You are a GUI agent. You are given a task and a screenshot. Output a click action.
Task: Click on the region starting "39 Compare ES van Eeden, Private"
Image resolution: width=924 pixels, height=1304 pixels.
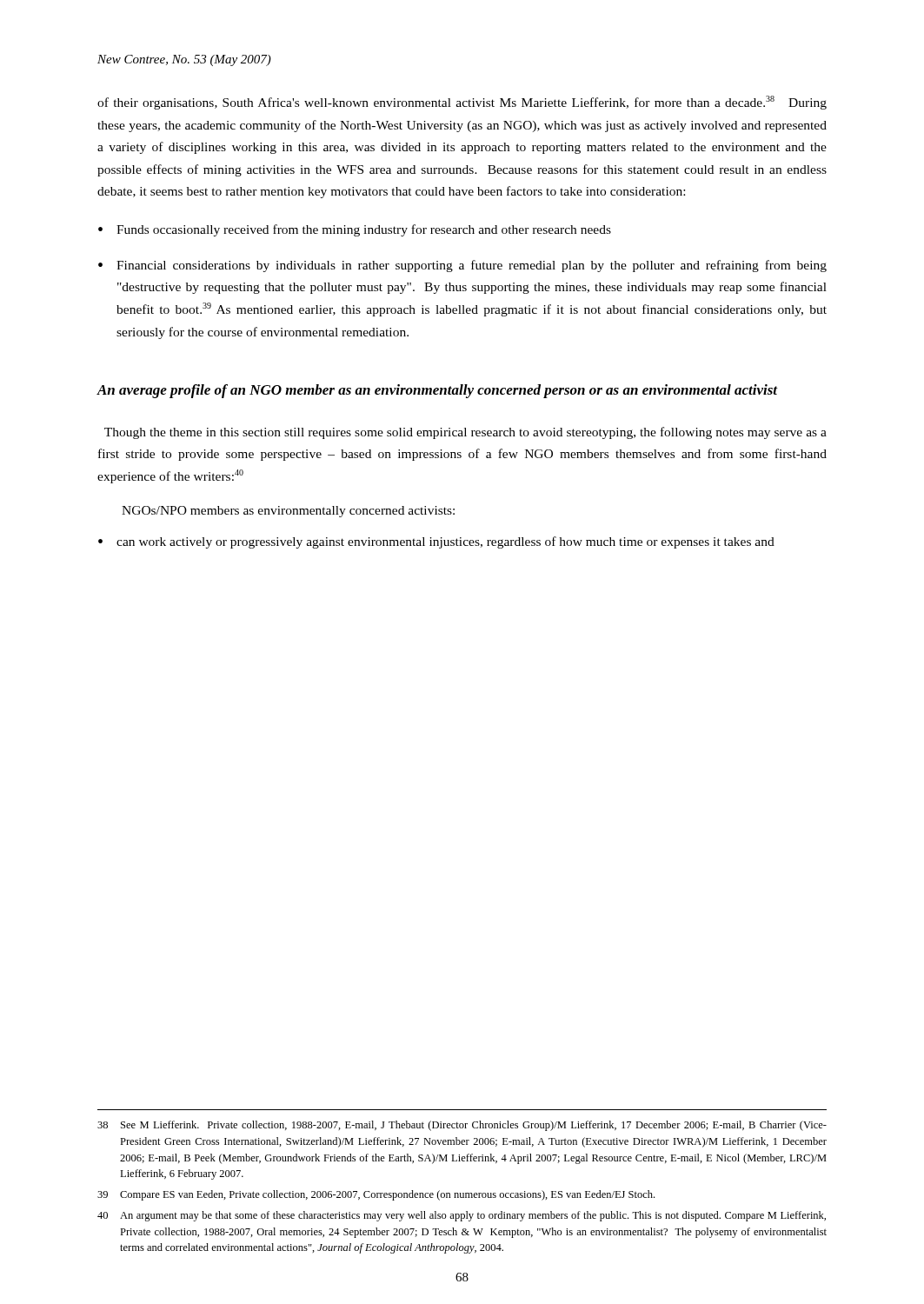tap(462, 1195)
